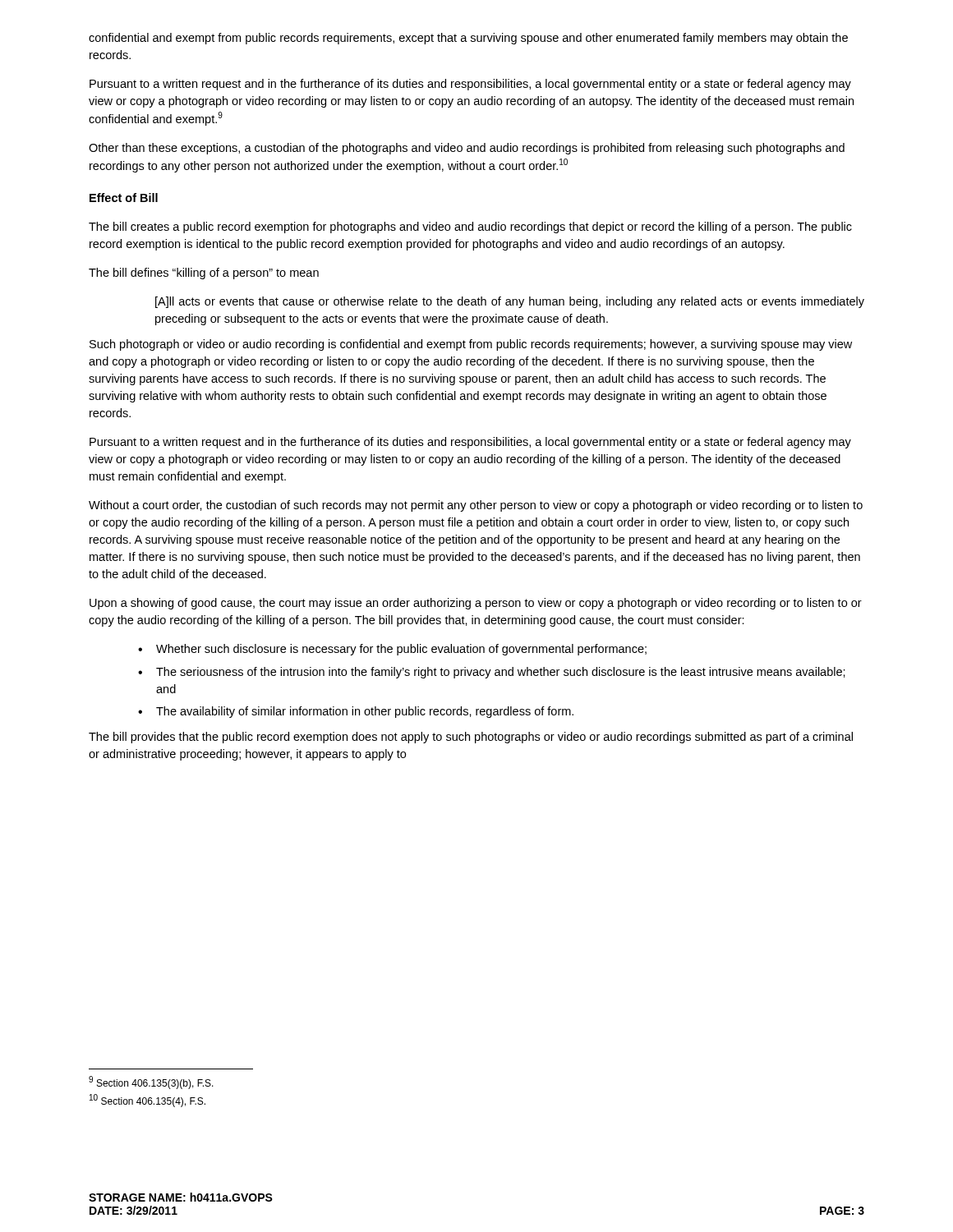Where does it say "Effect of Bill"?
The width and height of the screenshot is (953, 1232).
pos(123,198)
